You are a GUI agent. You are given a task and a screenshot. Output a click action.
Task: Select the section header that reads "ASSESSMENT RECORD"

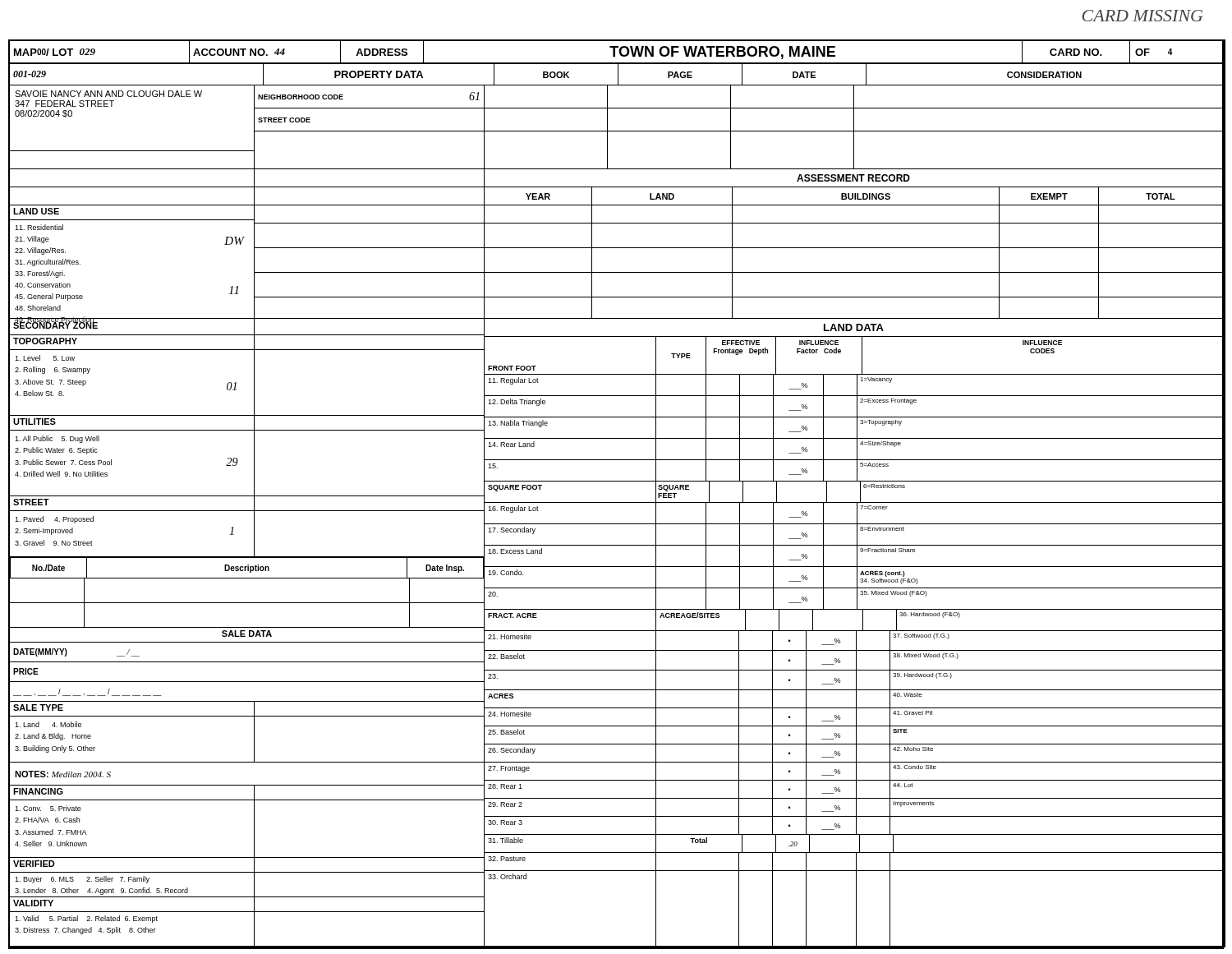(x=853, y=178)
